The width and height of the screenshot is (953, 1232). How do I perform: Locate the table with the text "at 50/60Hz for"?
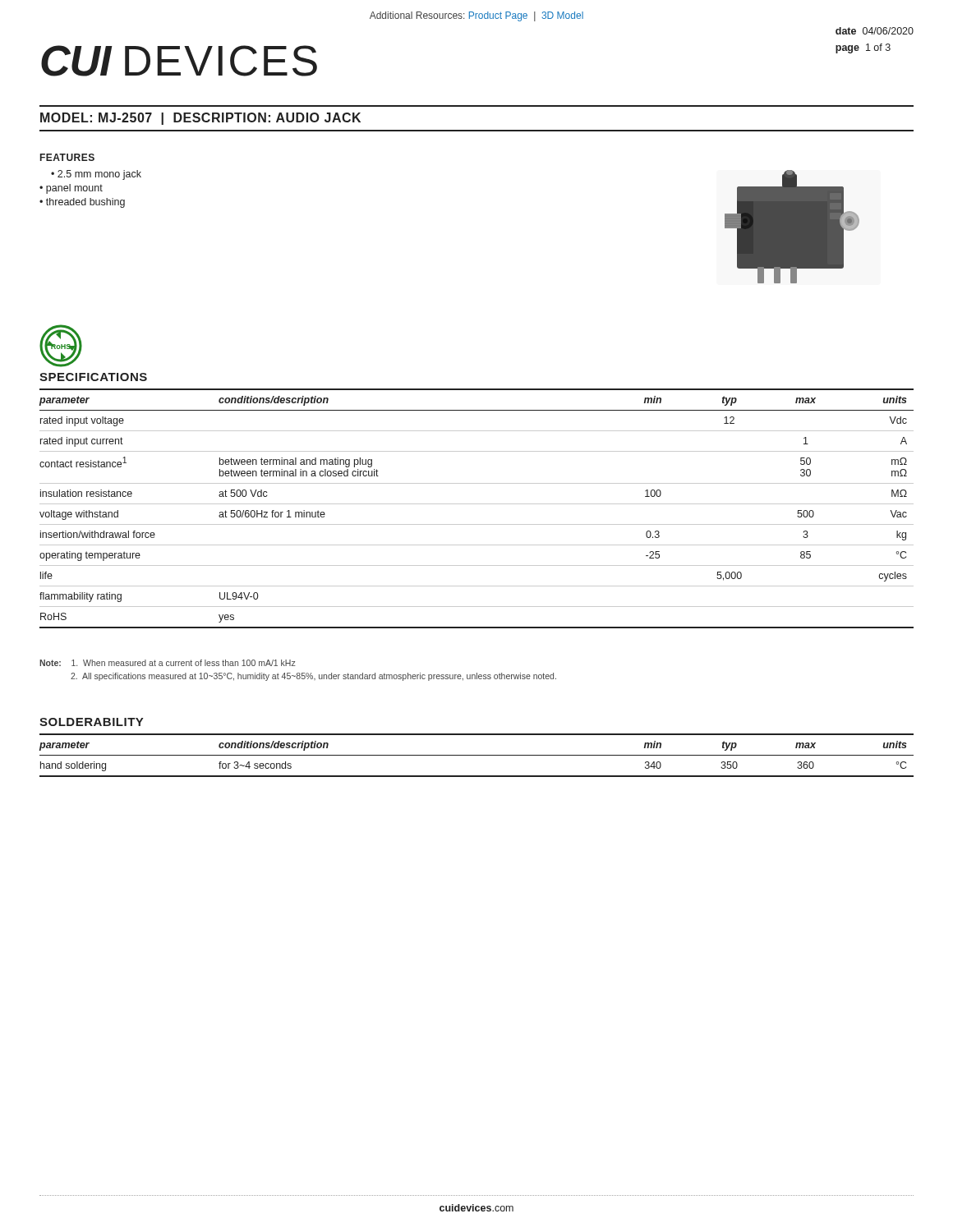(476, 508)
